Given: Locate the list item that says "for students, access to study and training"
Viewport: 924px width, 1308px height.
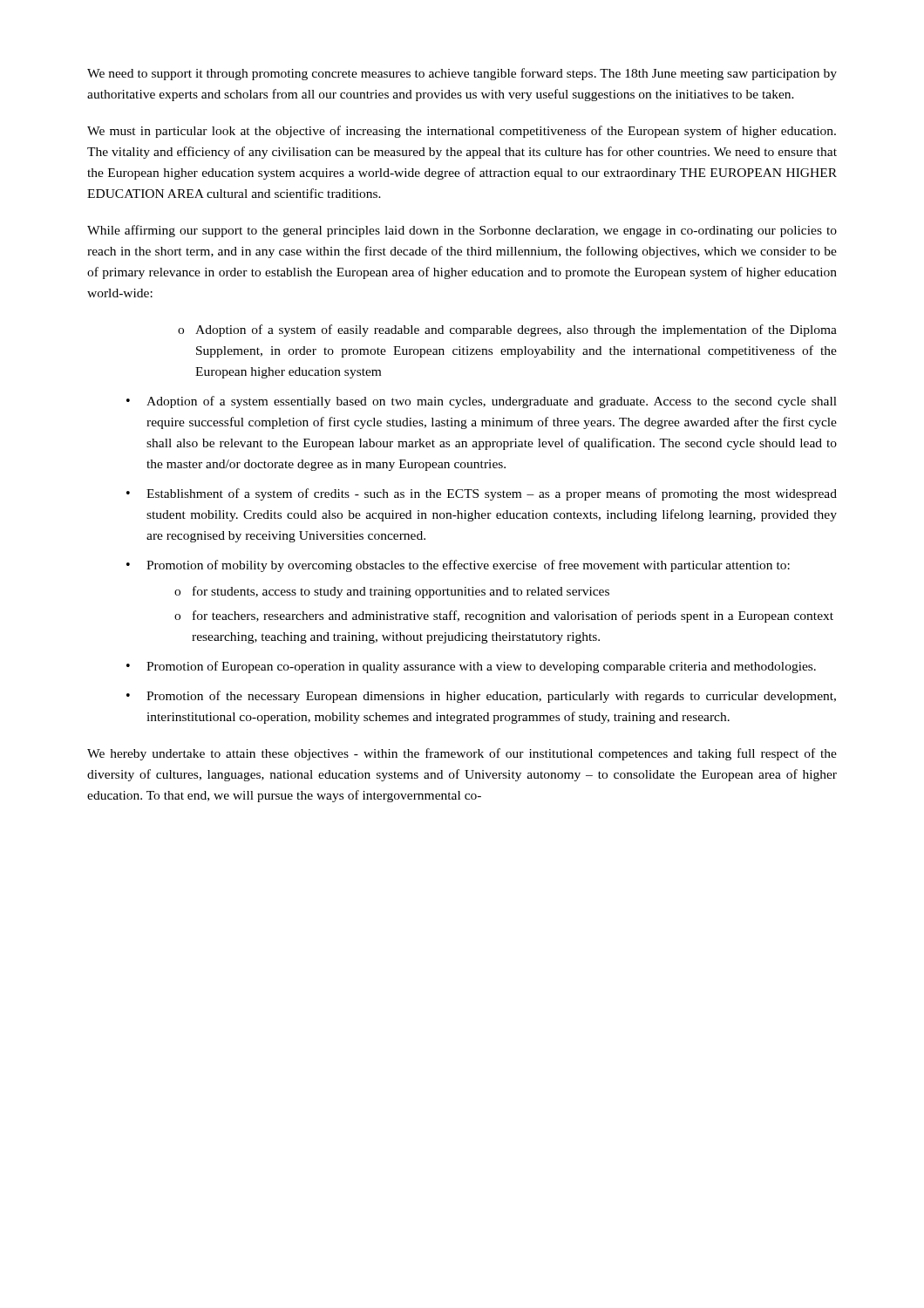Looking at the screenshot, I should [401, 591].
